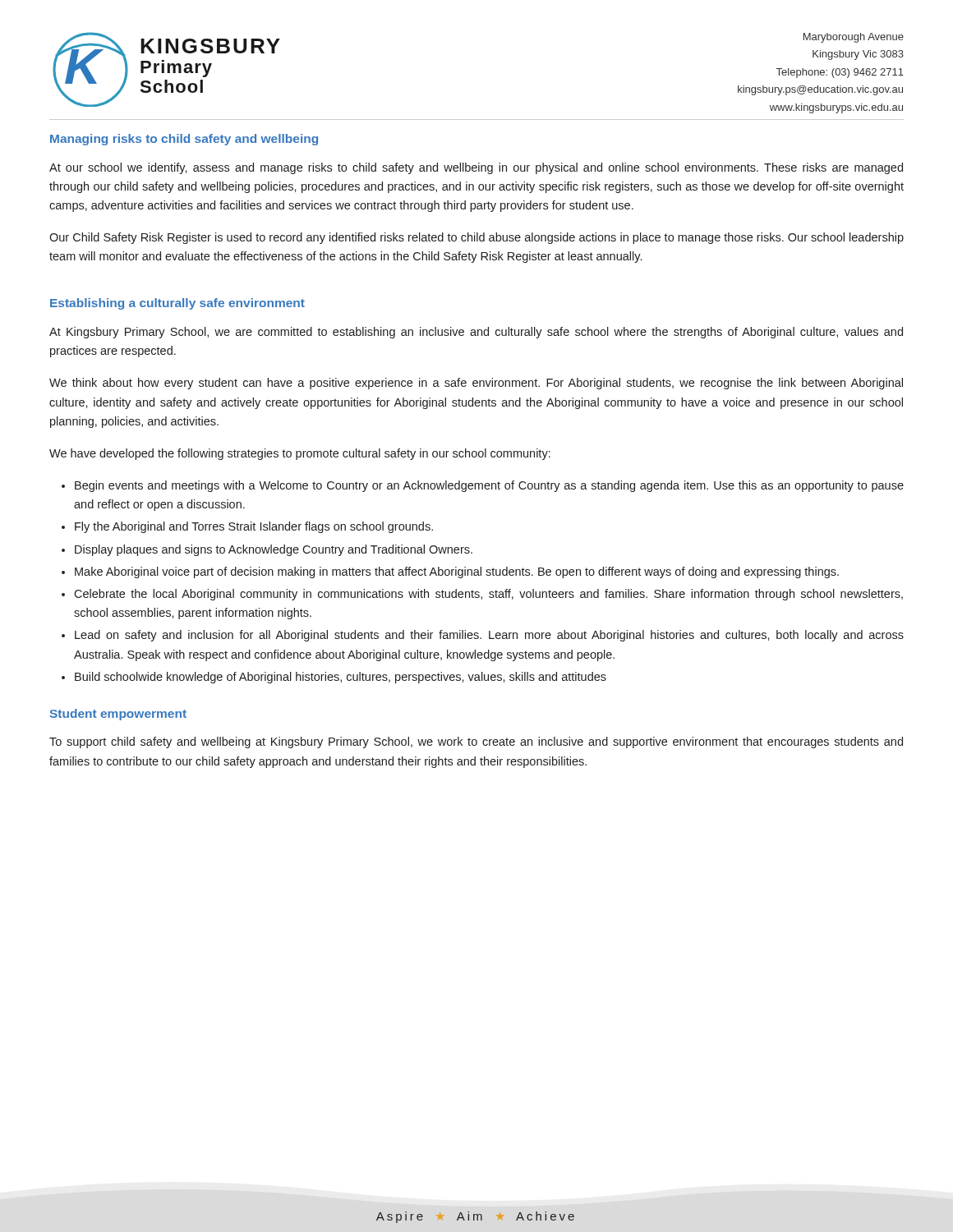Locate the list item containing "Celebrate the local"
953x1232 pixels.
click(489, 604)
